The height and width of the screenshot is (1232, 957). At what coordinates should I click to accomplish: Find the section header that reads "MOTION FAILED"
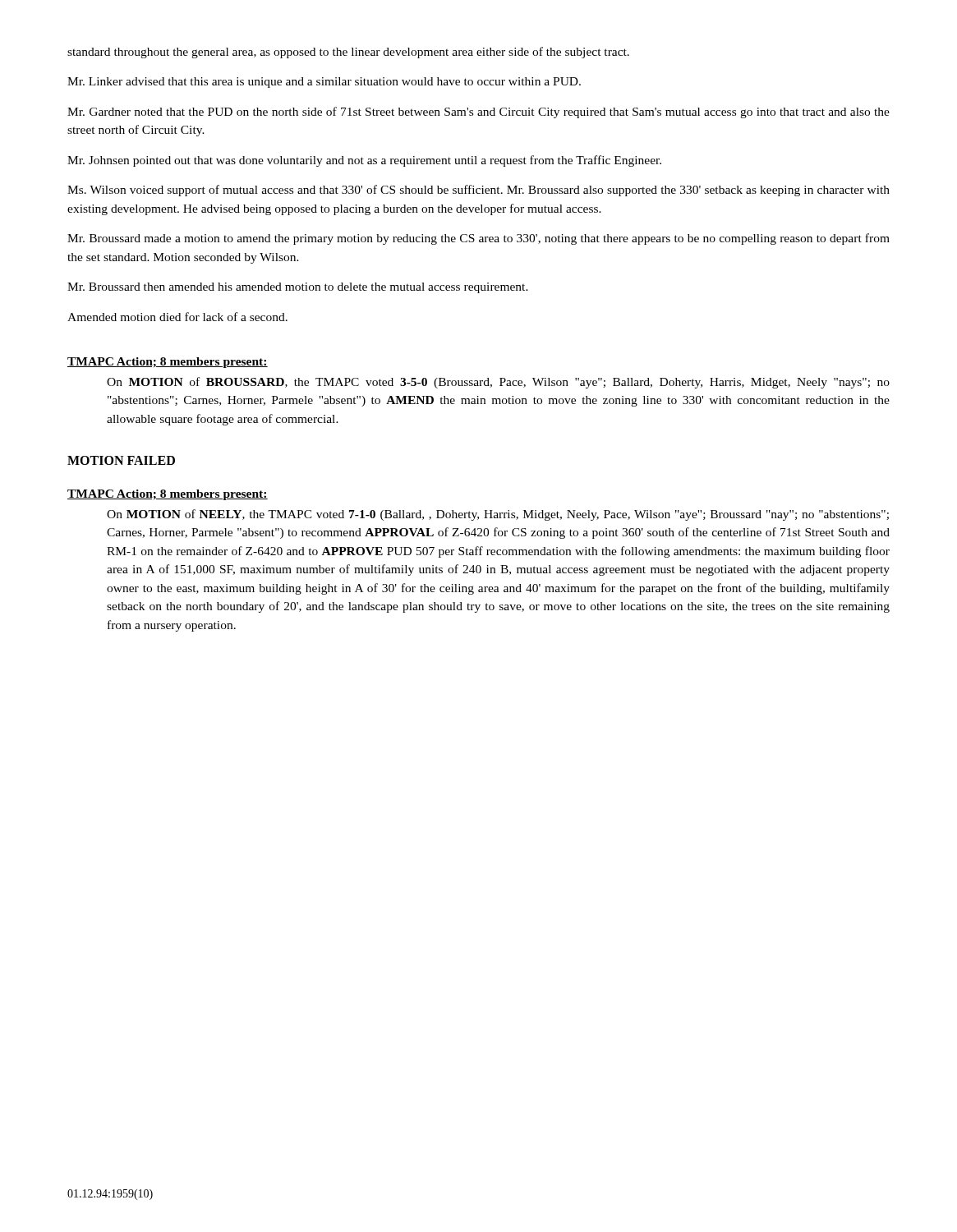coord(121,460)
